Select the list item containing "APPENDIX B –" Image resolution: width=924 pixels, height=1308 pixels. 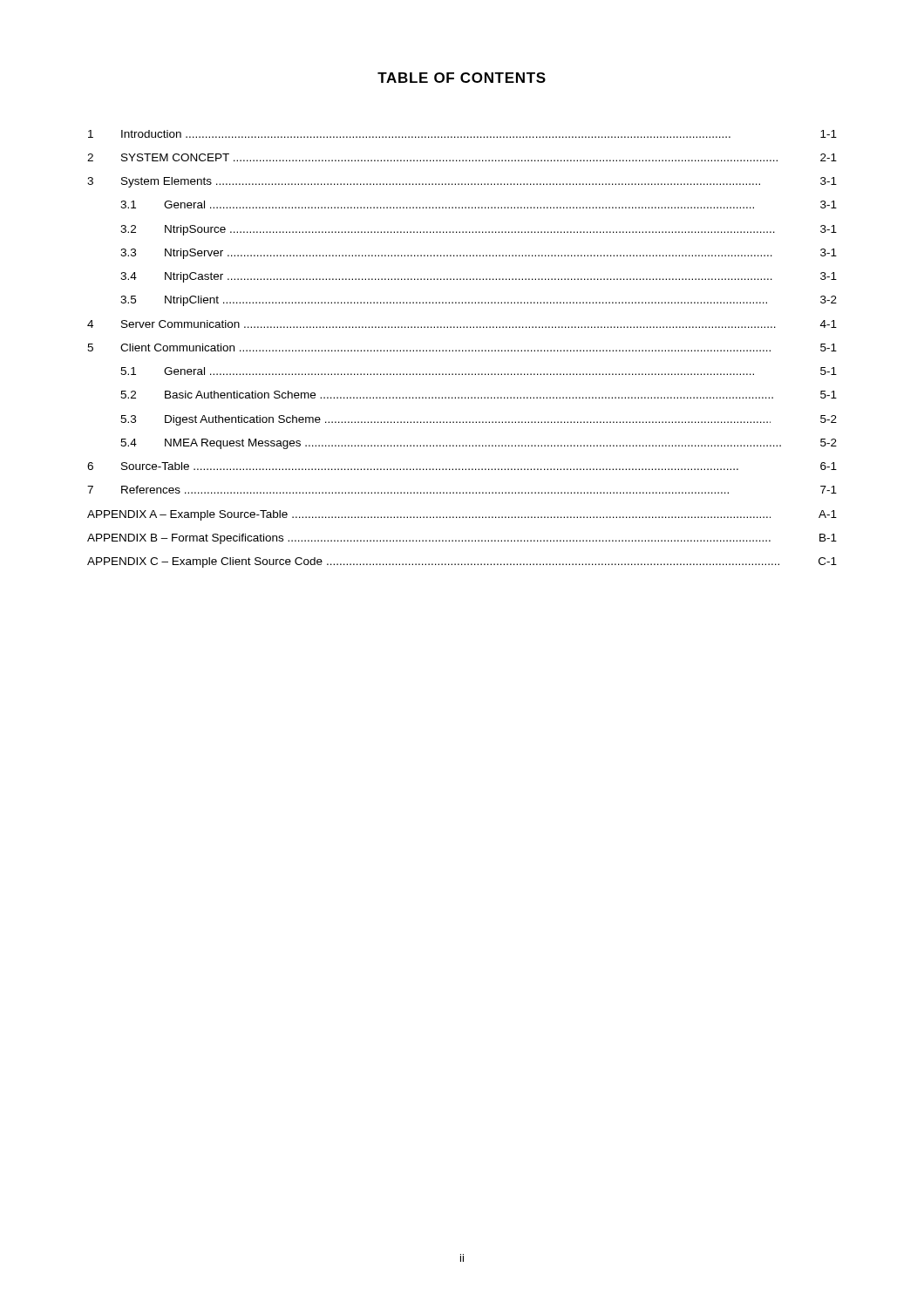point(462,538)
